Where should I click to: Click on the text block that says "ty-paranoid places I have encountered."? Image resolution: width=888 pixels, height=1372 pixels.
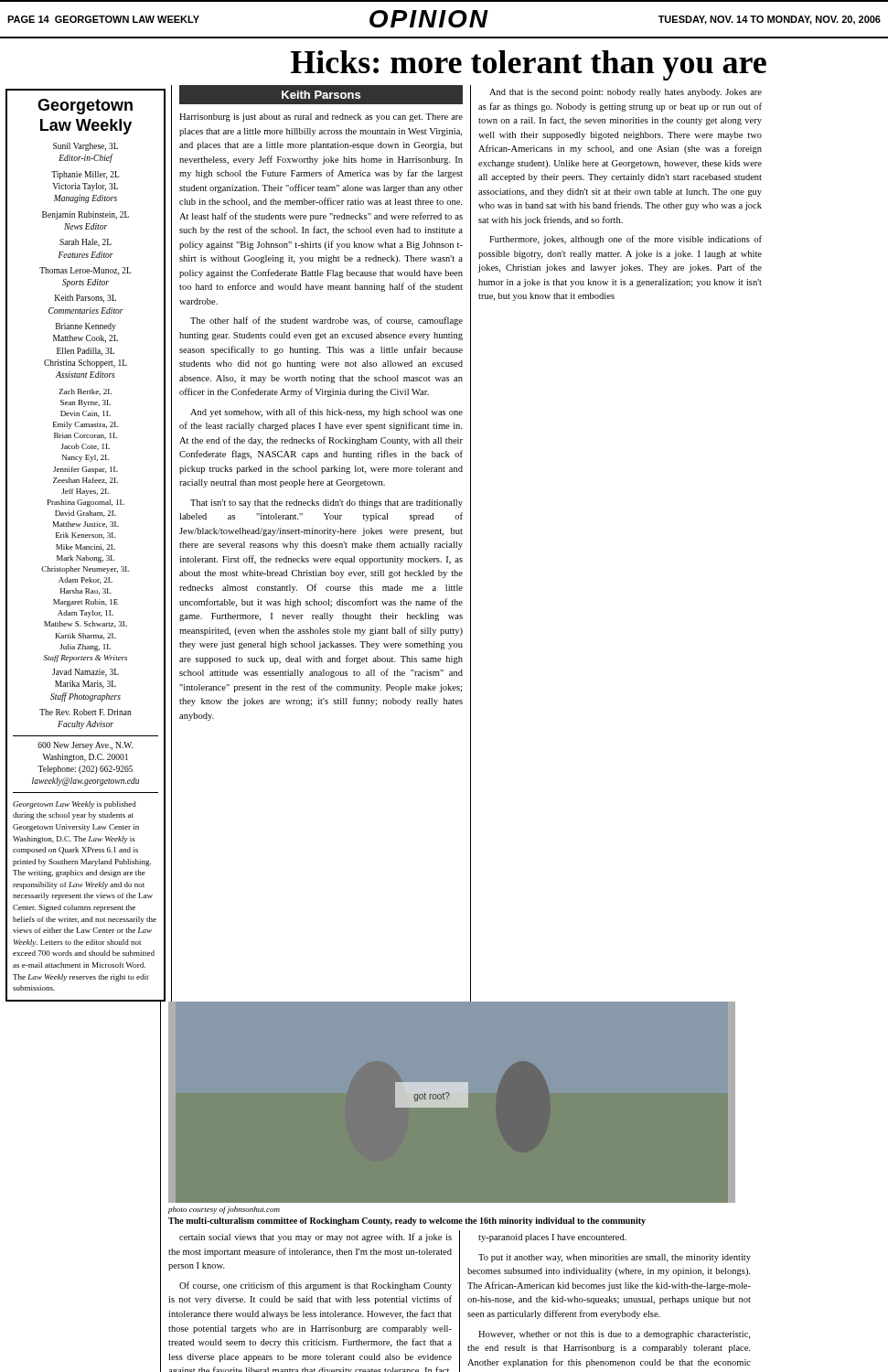pos(609,1301)
